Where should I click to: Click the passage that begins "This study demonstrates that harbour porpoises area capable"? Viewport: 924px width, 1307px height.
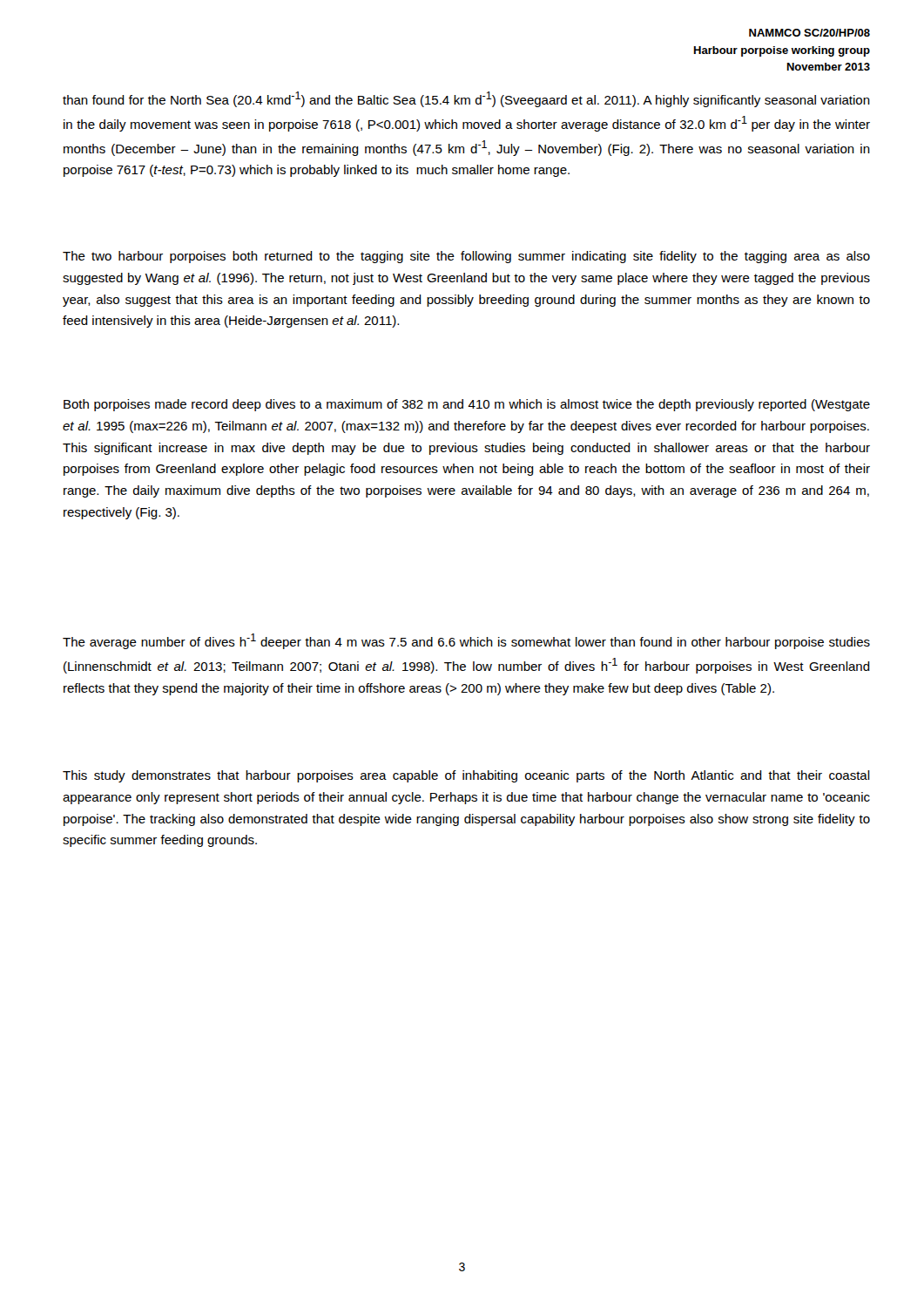pyautogui.click(x=466, y=807)
